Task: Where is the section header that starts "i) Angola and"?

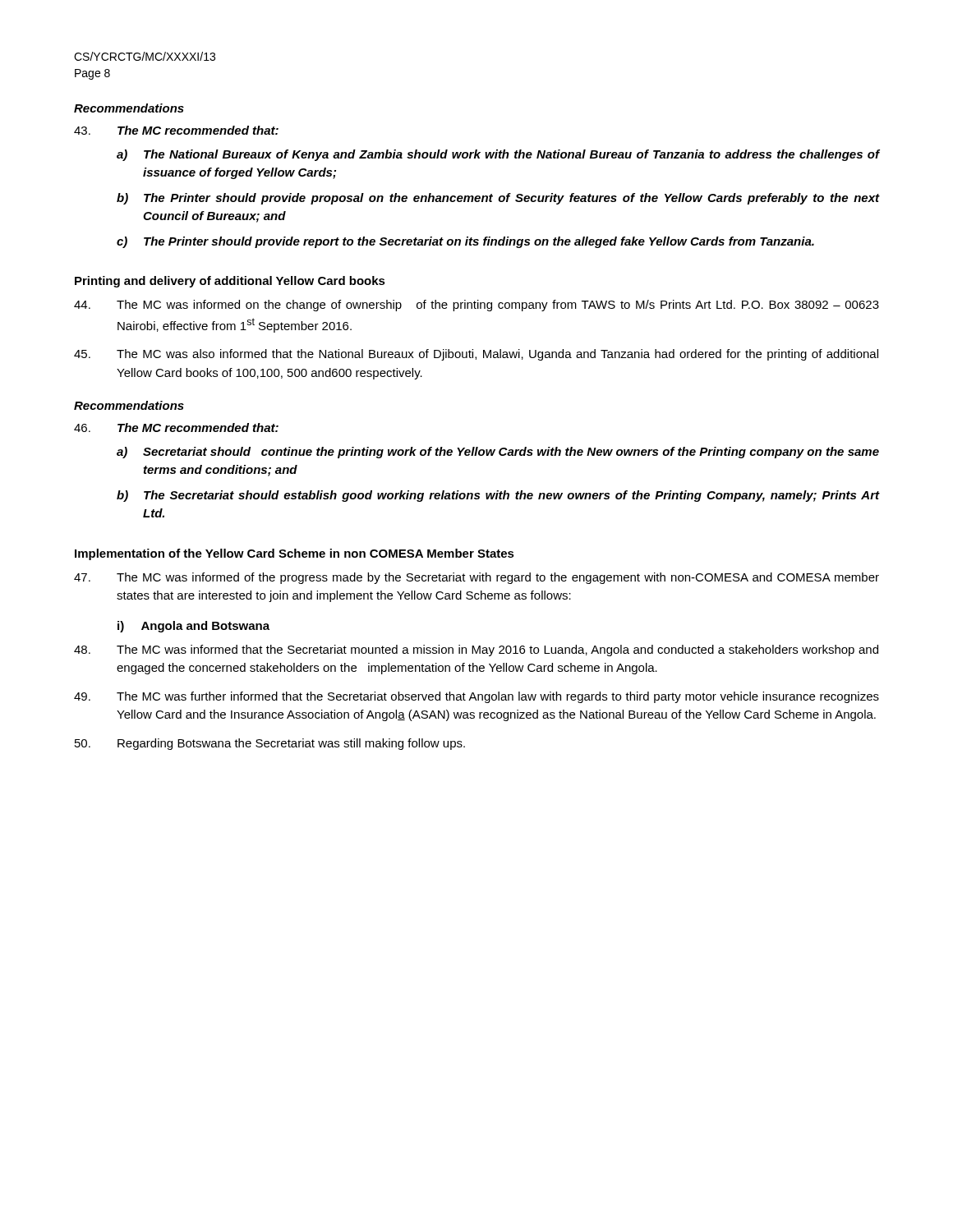Action: pos(193,625)
